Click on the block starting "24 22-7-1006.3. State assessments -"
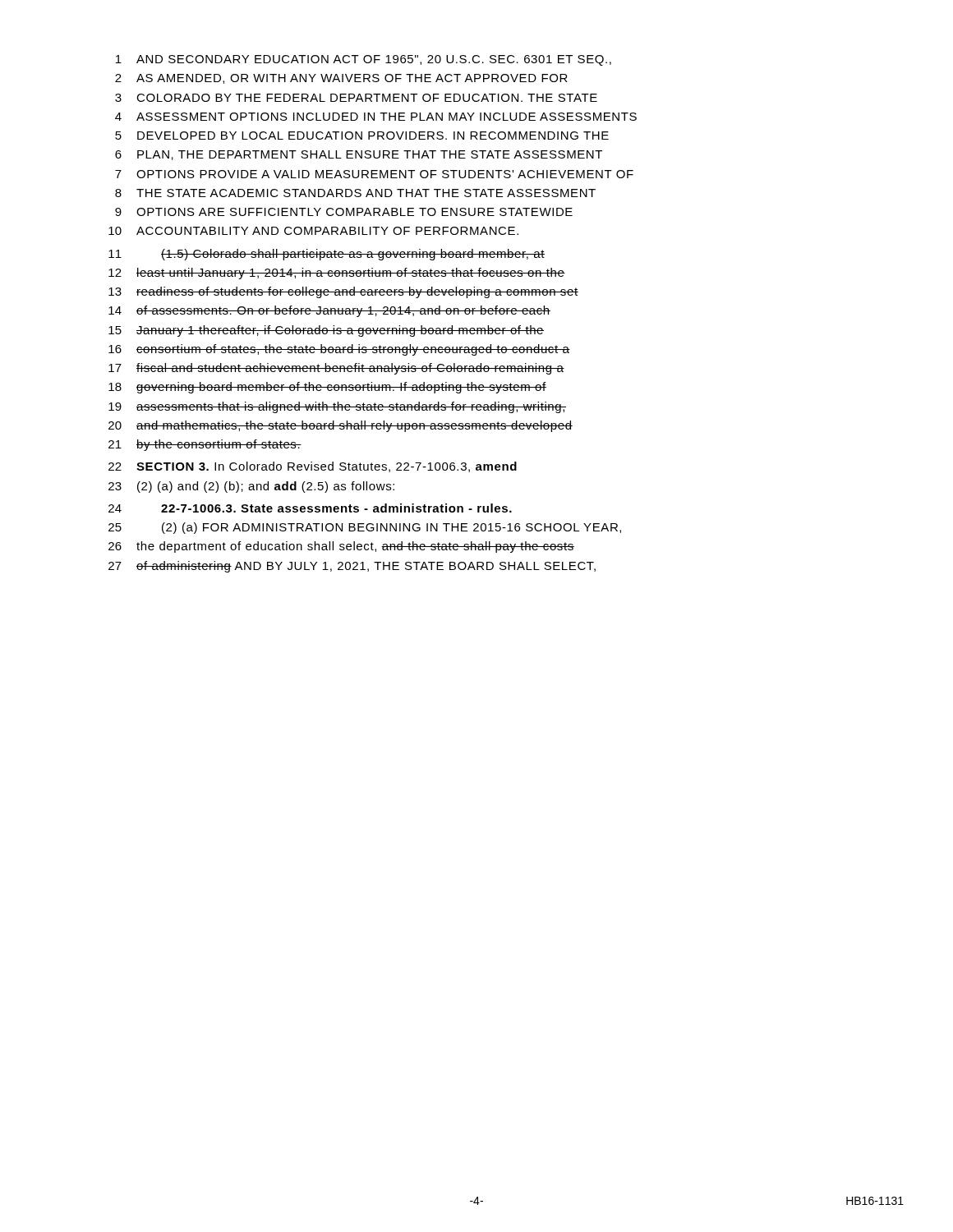The width and height of the screenshot is (953, 1232). click(x=476, y=508)
